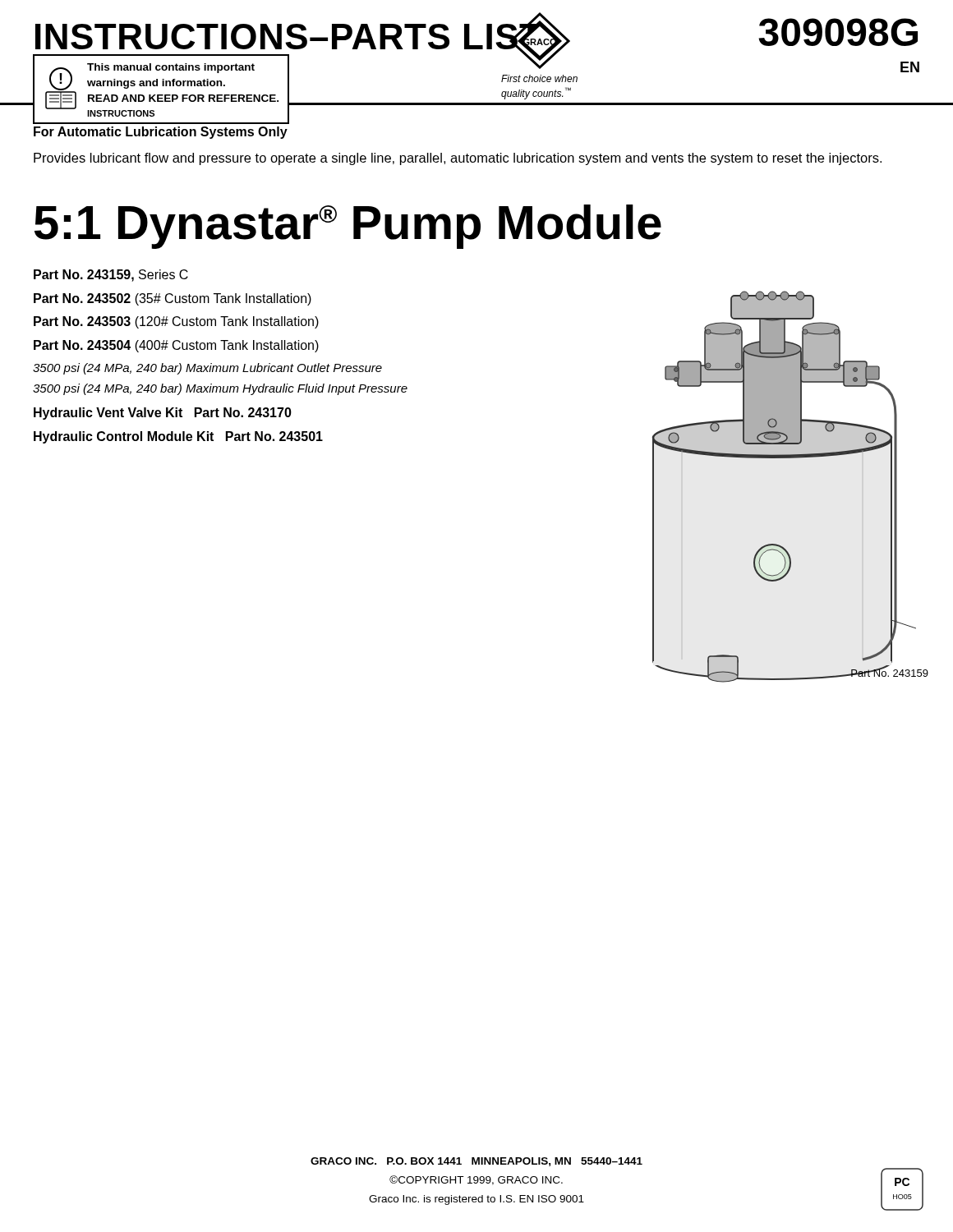This screenshot has width=953, height=1232.
Task: Select the text block that says "Hydraulic Control Module"
Action: tap(178, 437)
